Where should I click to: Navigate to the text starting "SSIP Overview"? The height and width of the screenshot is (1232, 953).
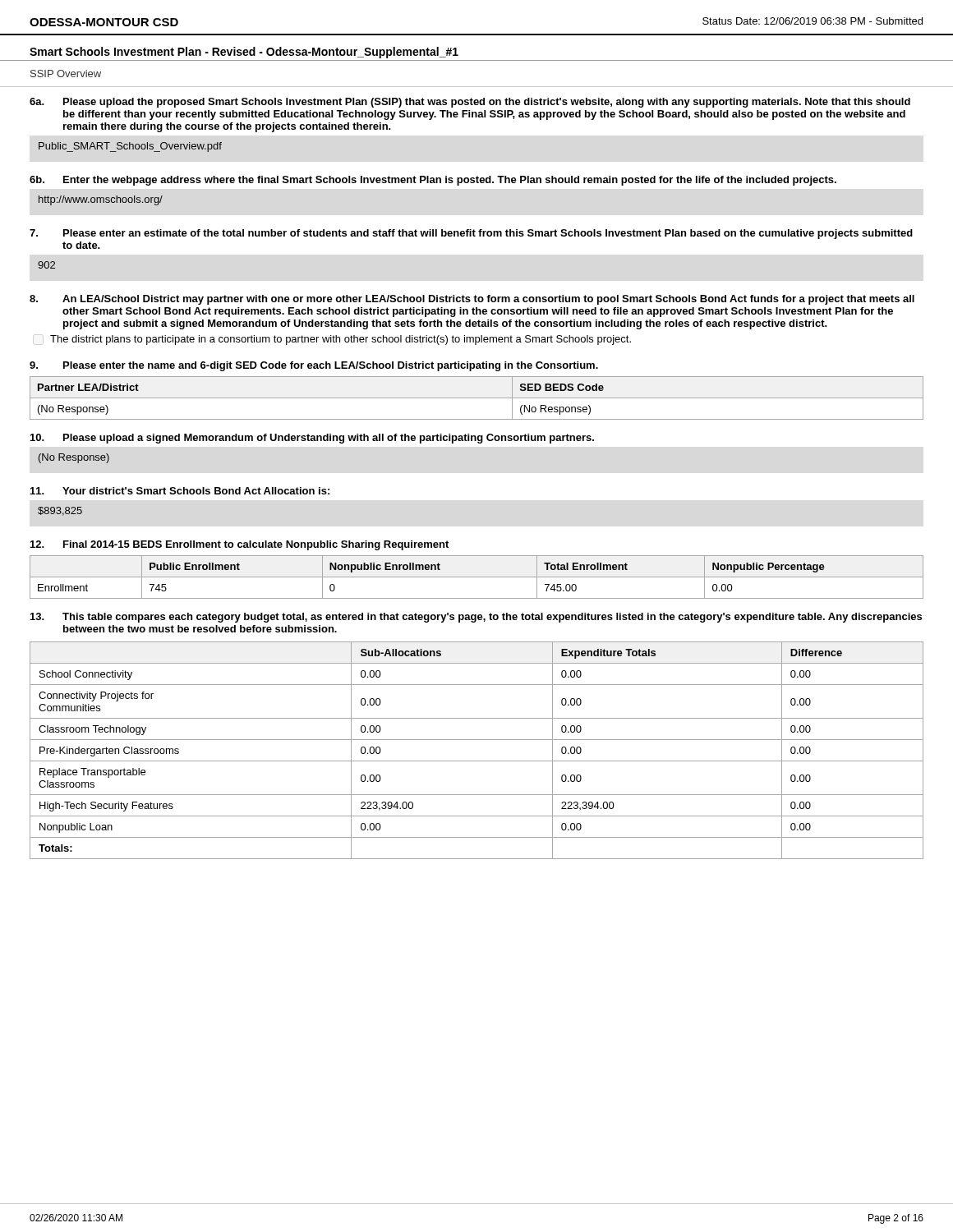pyautogui.click(x=65, y=74)
